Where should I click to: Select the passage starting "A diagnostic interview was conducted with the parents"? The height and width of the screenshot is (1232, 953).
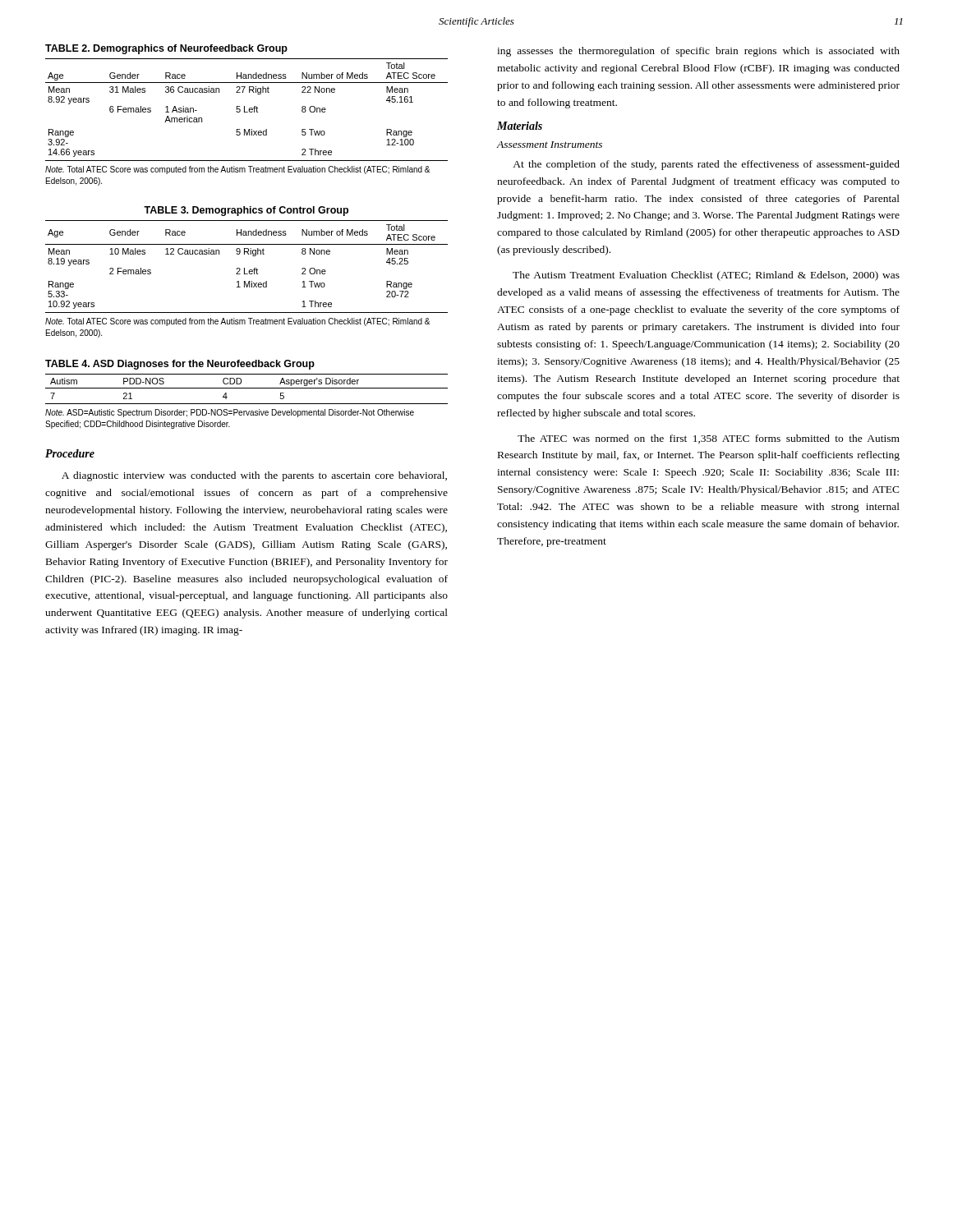[x=246, y=552]
